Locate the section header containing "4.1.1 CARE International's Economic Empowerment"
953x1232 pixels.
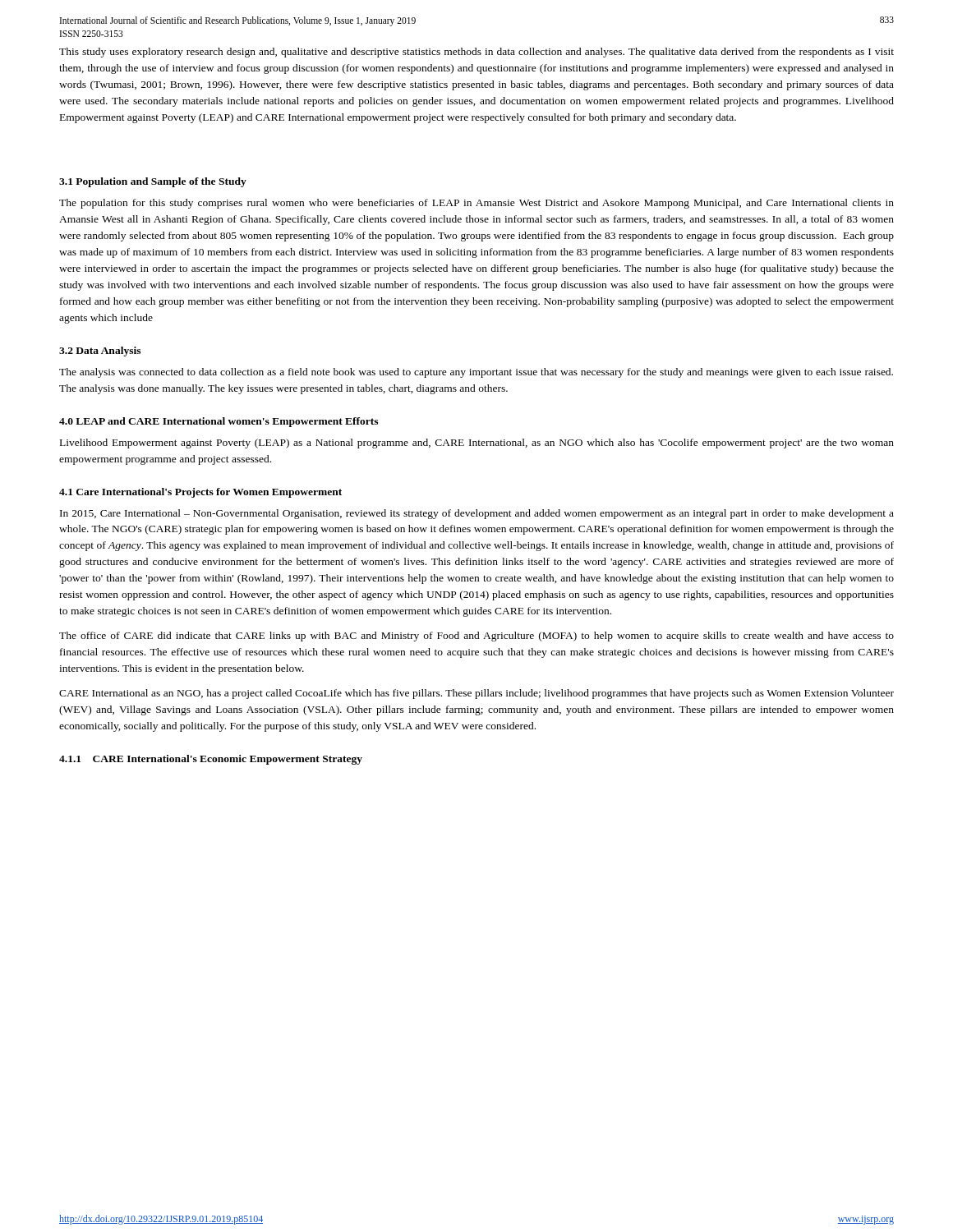pos(211,759)
